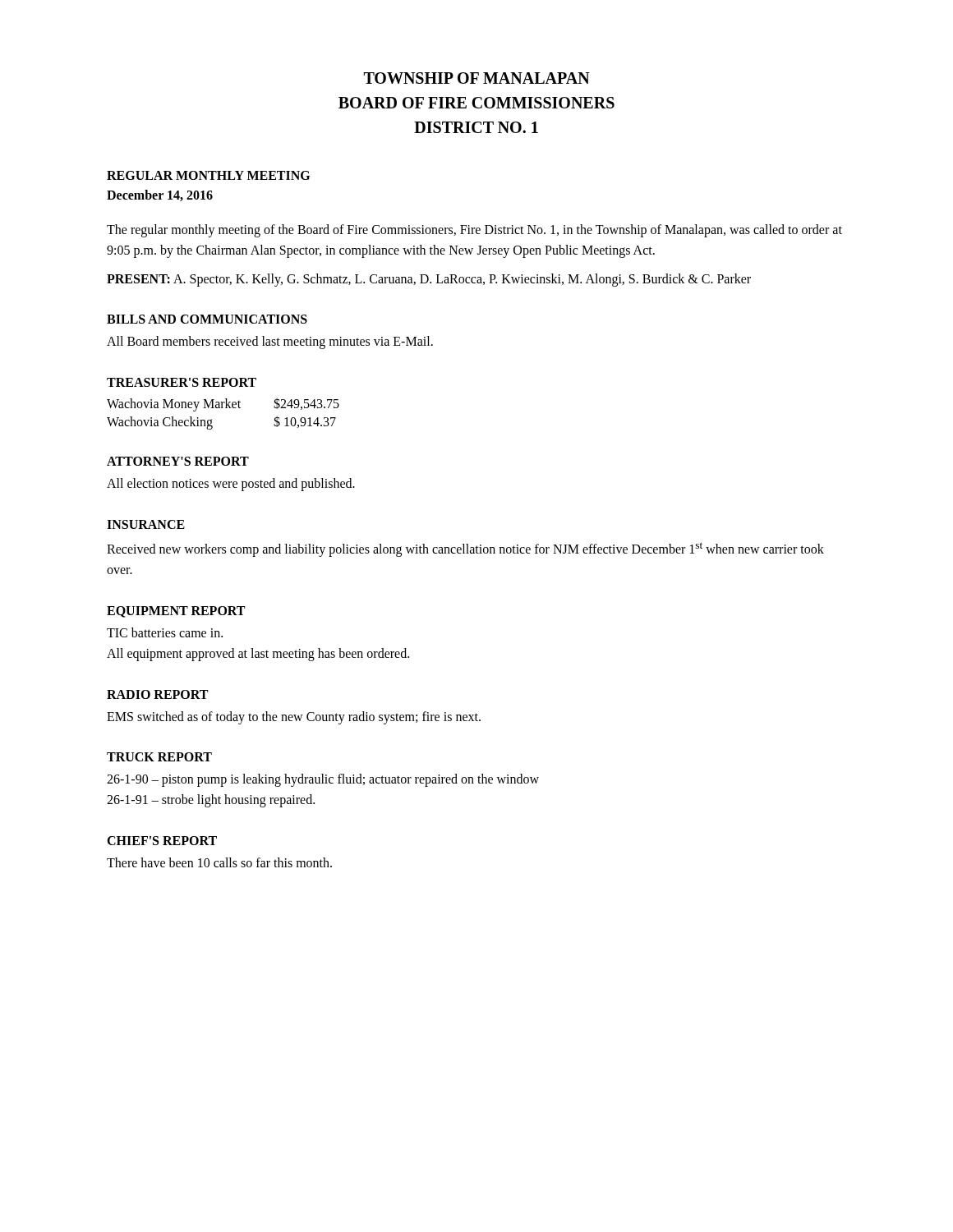Click where it says "ATTORNEY'S REPORT"
The image size is (953, 1232).
point(178,461)
